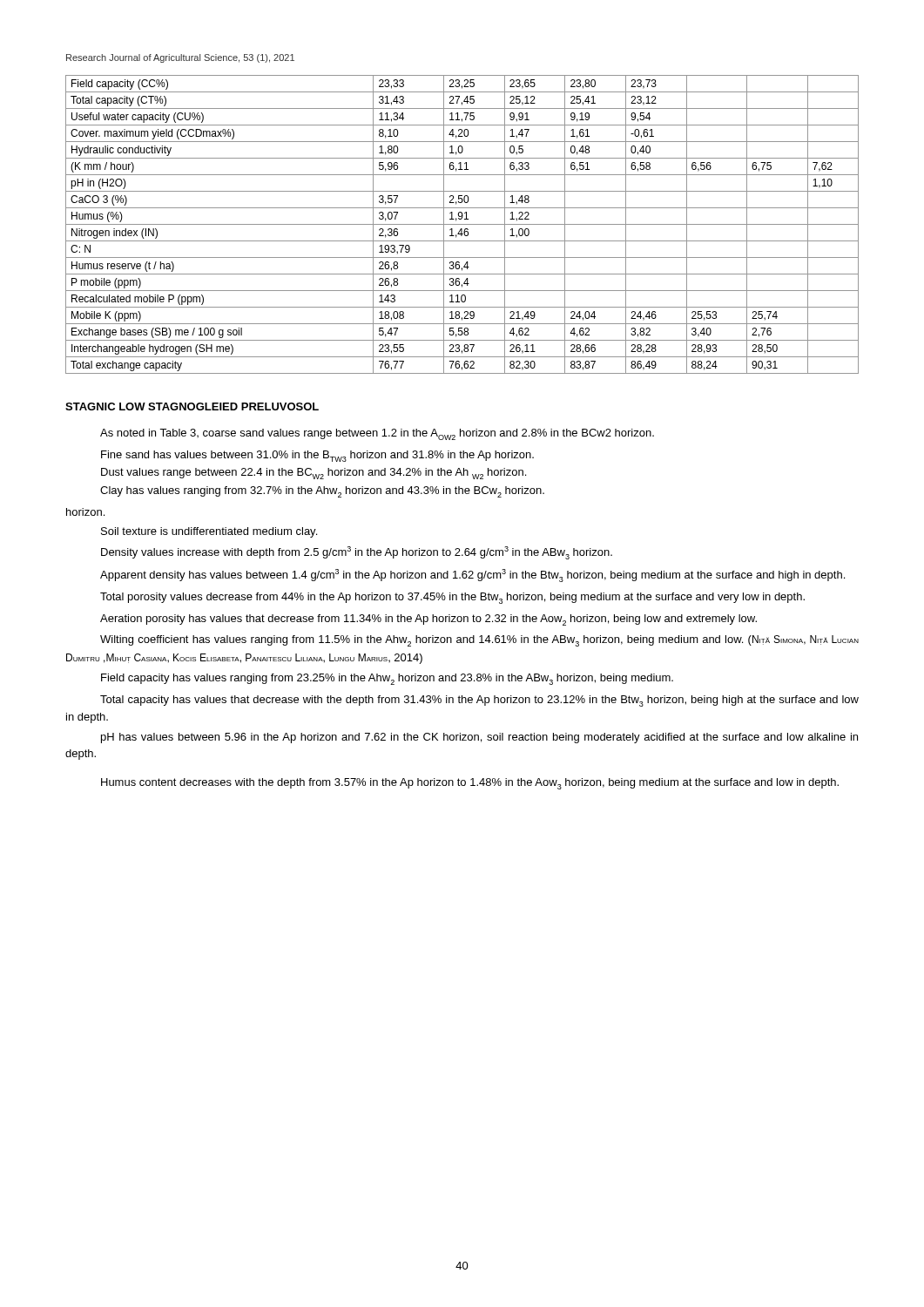
Task: Select the passage starting "As noted in"
Action: click(x=462, y=434)
